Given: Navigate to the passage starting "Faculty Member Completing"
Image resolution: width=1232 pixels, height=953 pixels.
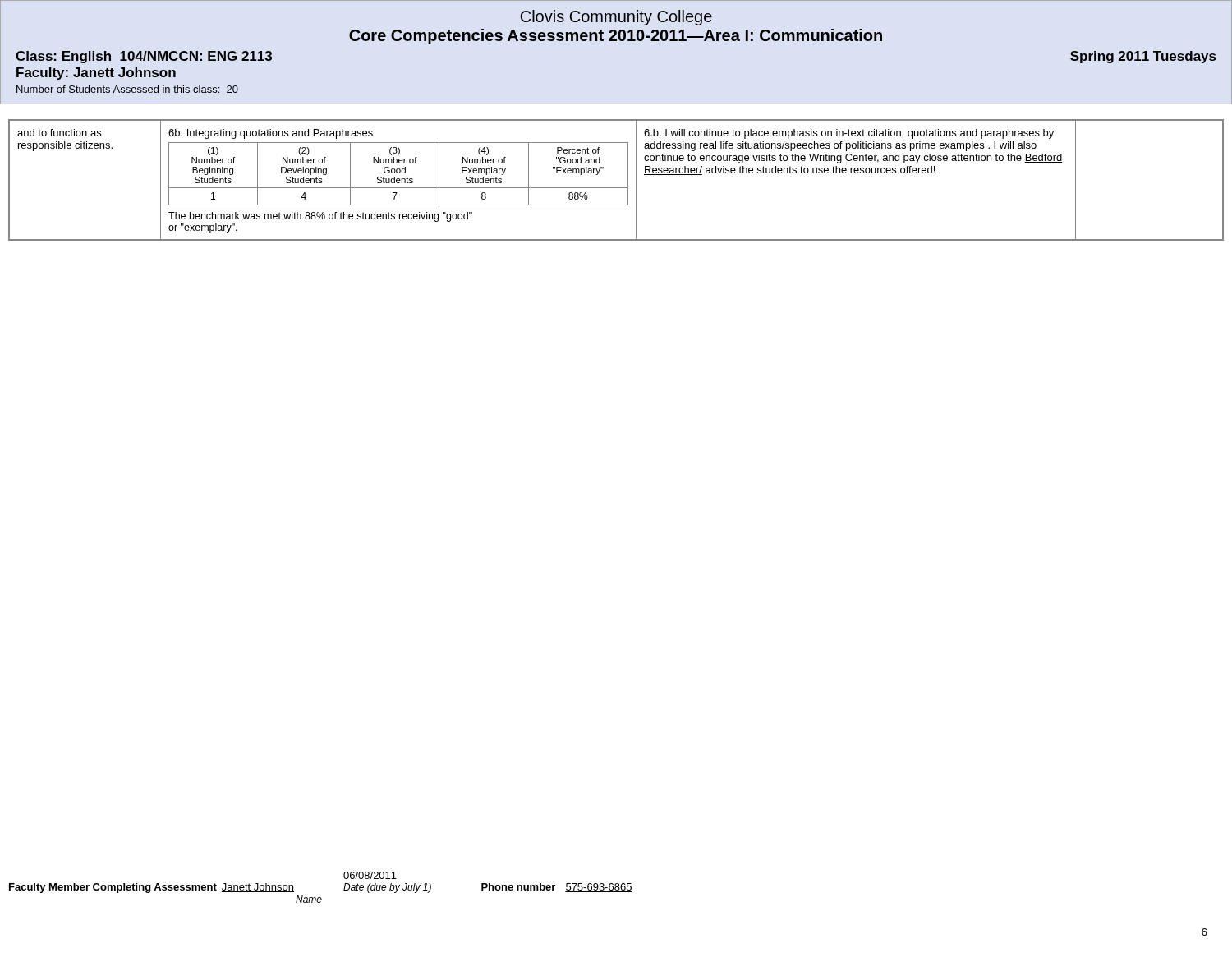Looking at the screenshot, I should click(616, 887).
